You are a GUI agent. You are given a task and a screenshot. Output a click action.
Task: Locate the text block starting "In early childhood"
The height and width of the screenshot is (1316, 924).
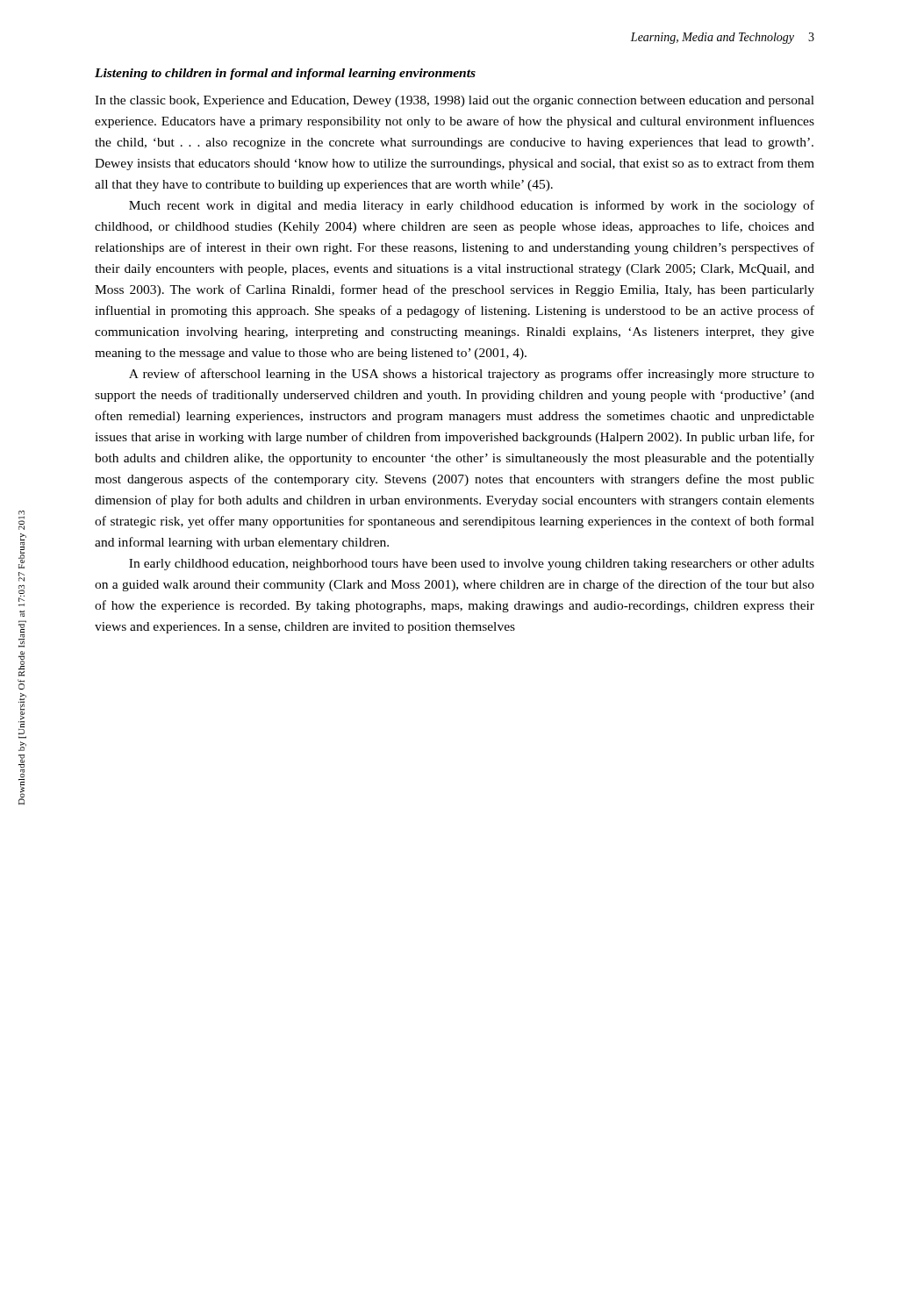point(455,595)
